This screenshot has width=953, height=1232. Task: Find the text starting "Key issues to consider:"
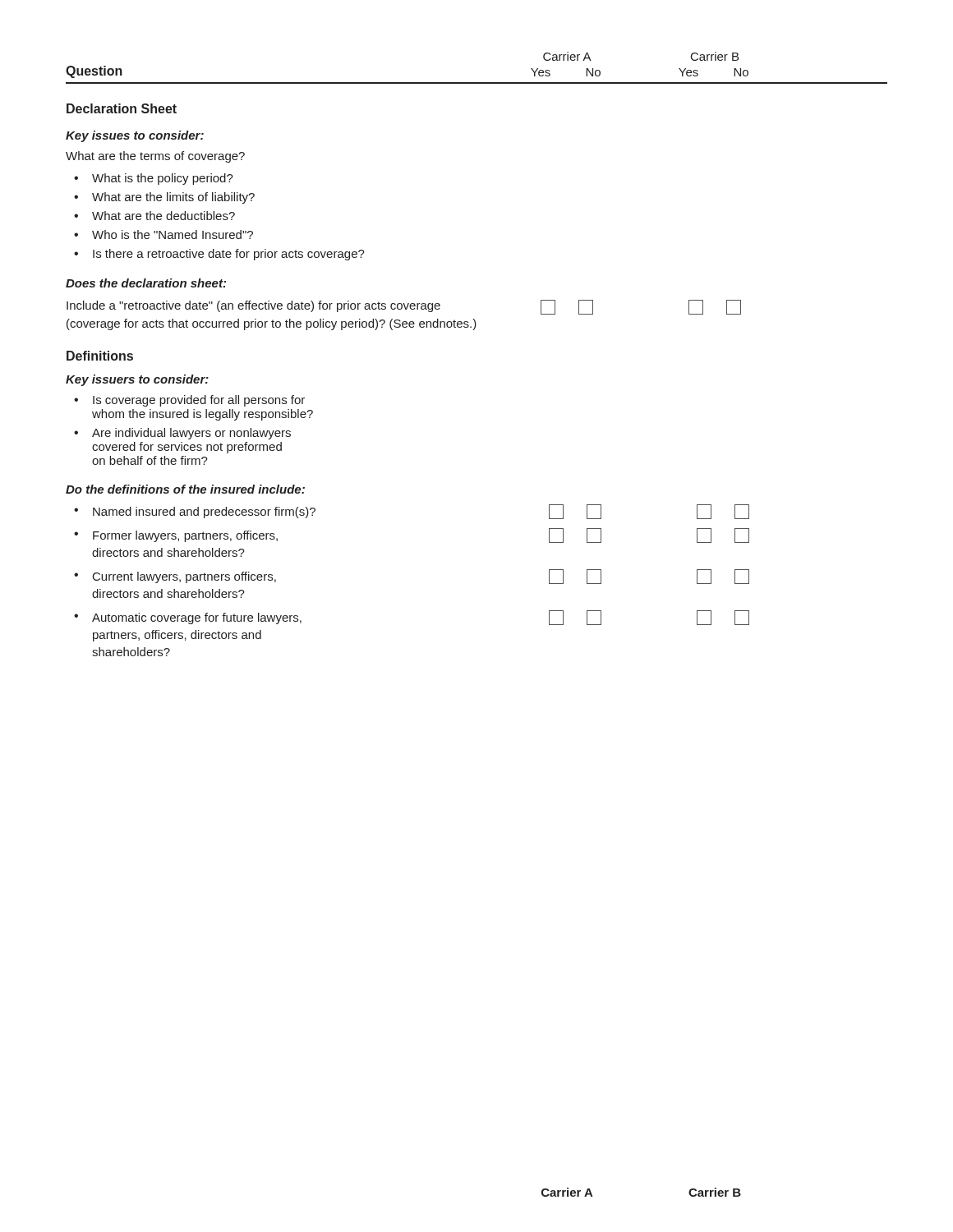point(135,135)
